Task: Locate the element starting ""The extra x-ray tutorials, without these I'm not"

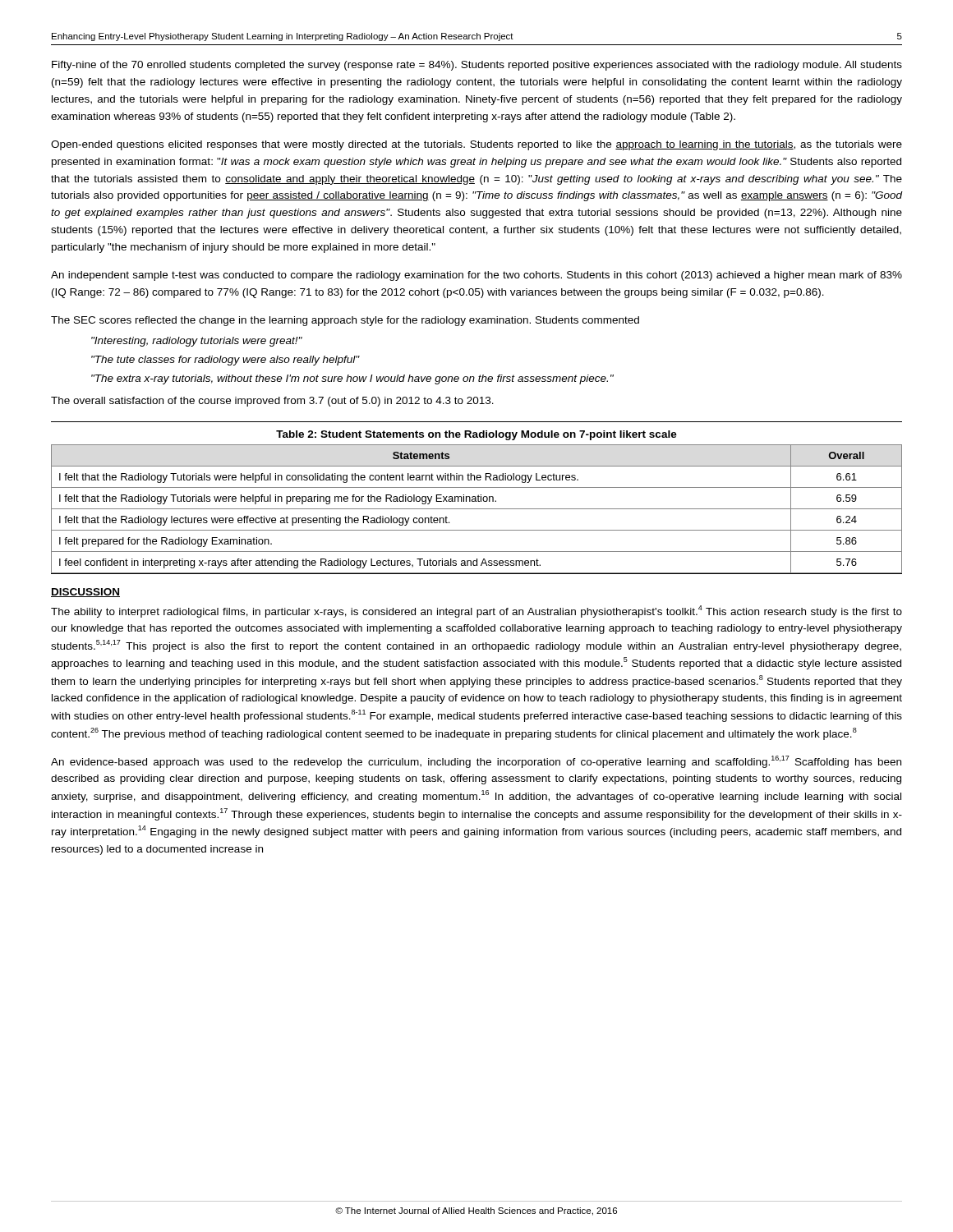Action: [496, 379]
